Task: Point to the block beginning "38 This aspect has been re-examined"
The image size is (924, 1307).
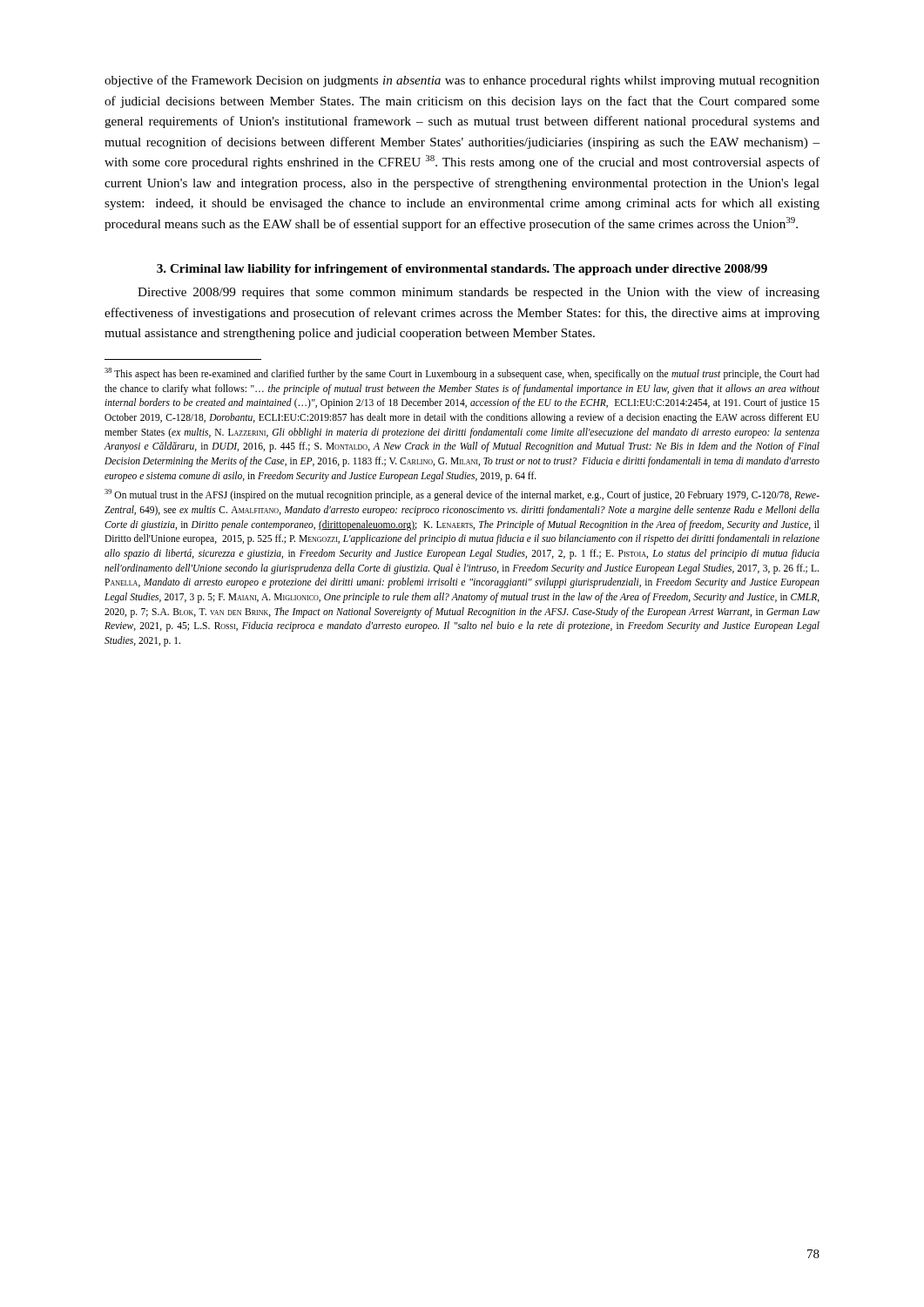Action: click(462, 424)
